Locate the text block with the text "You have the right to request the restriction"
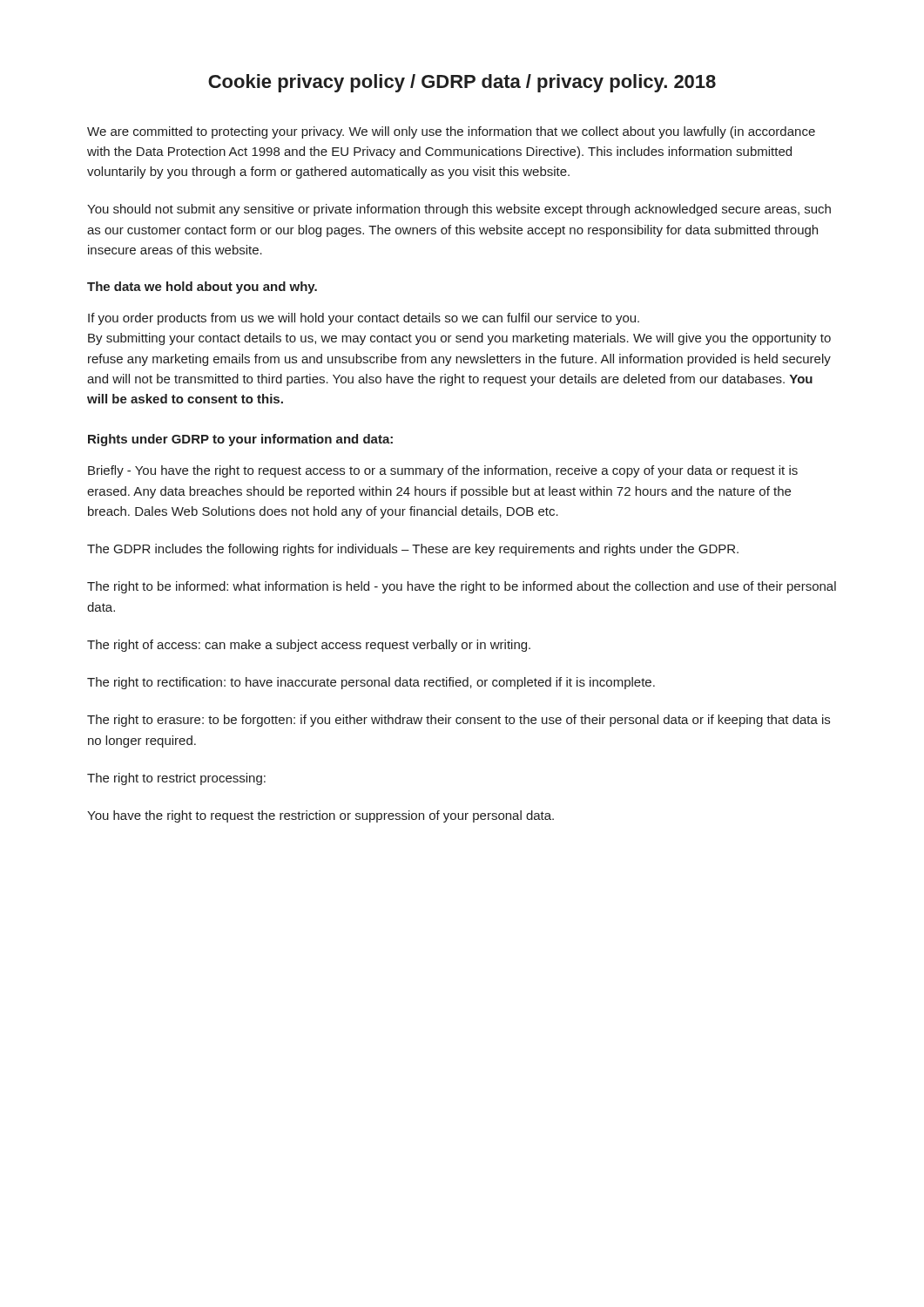 coord(321,815)
